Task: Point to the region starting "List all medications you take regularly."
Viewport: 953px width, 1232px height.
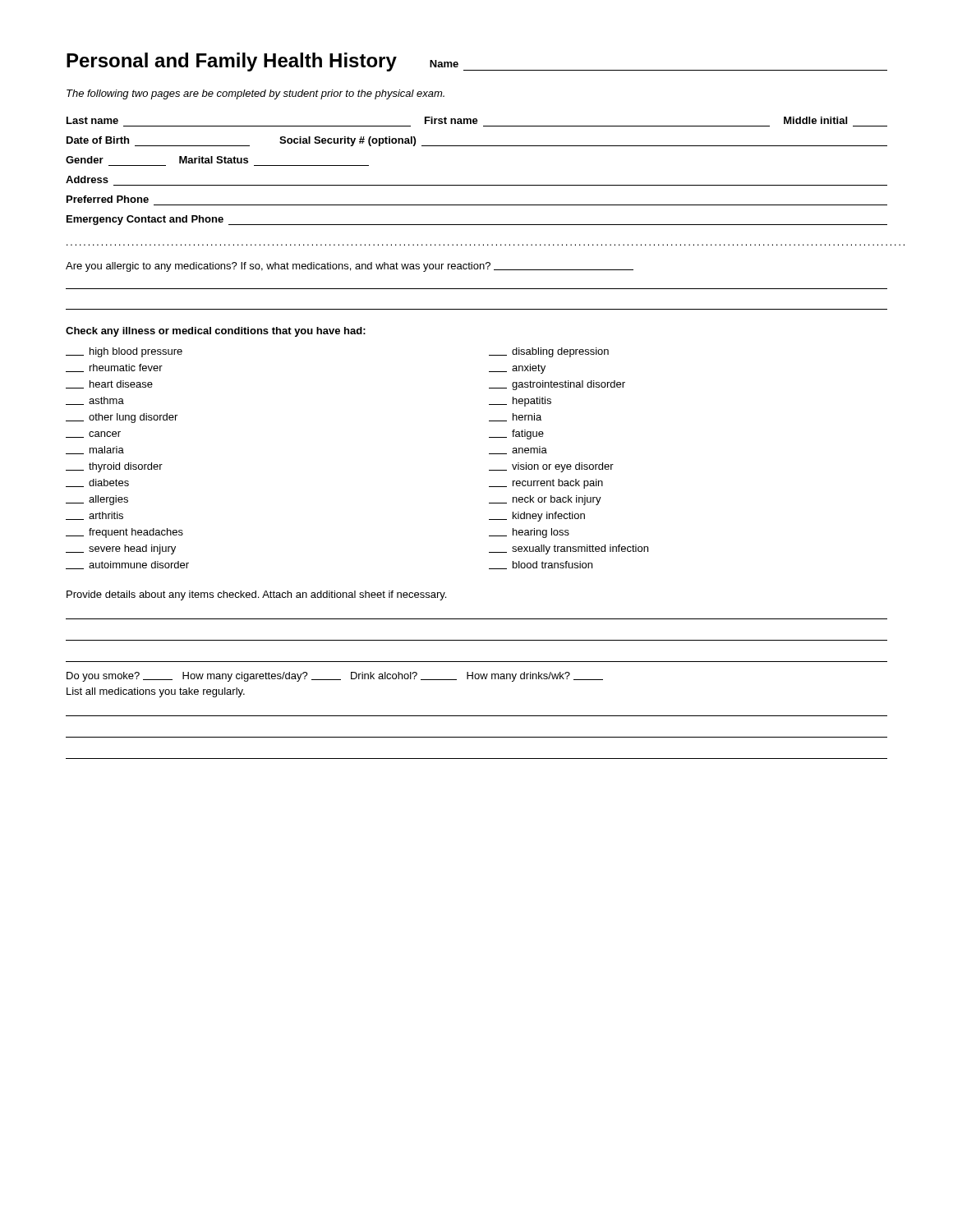Action: point(156,691)
